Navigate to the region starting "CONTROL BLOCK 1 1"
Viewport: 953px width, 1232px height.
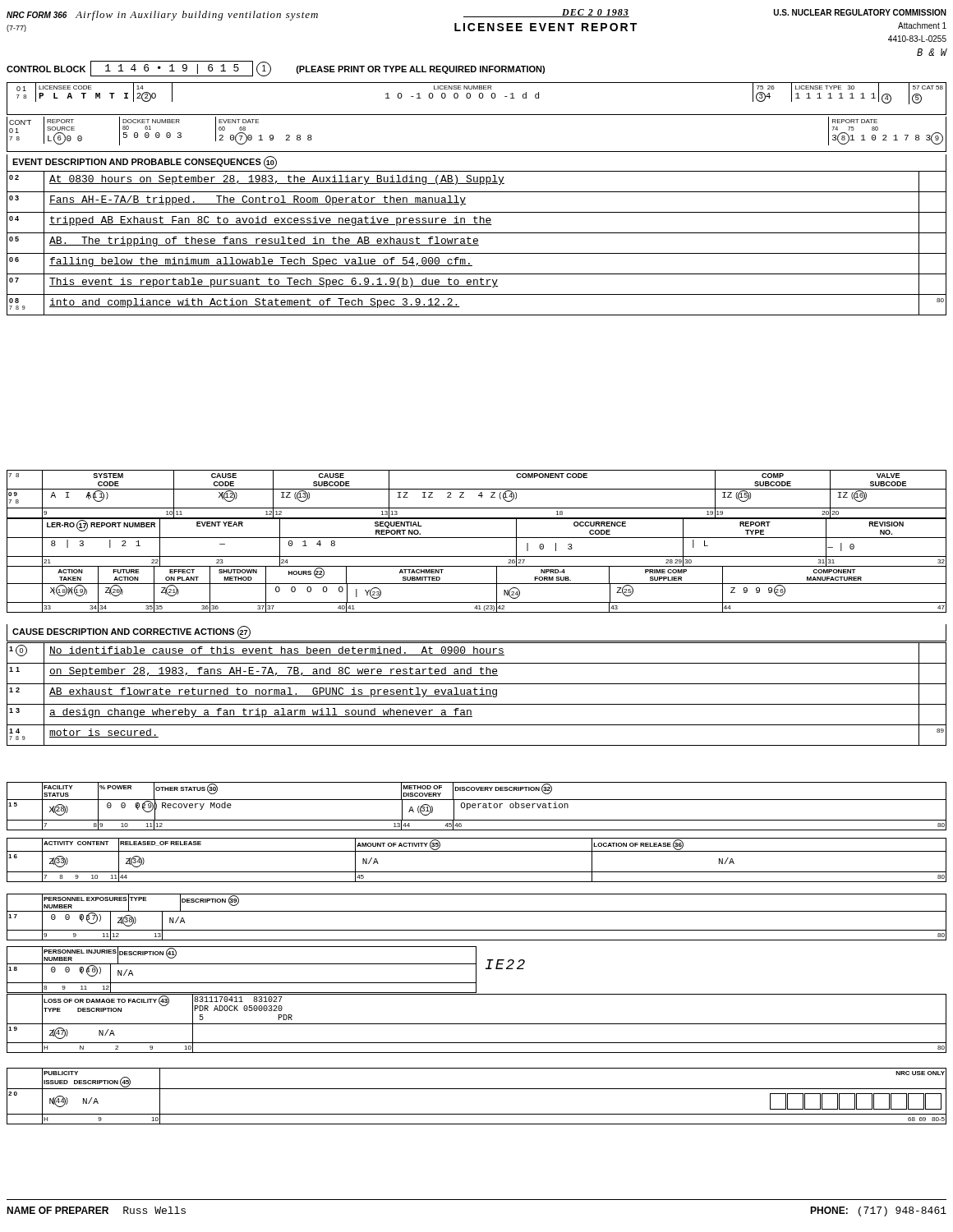tap(276, 69)
